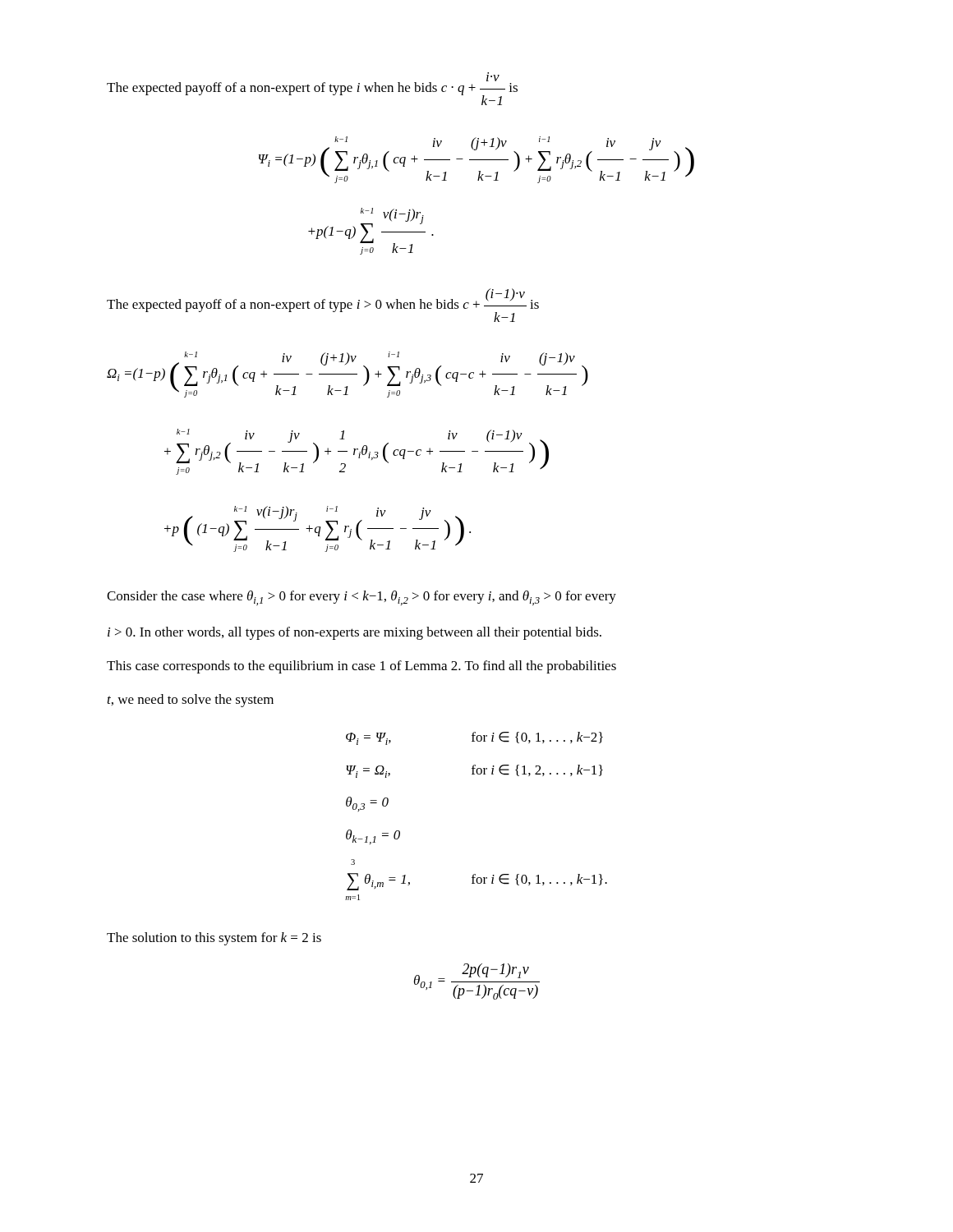Select the formula containing "Ψi =(1−p) ( k−1 ∑ j=0 rjθj,1 ("
The width and height of the screenshot is (953, 1232).
click(476, 193)
